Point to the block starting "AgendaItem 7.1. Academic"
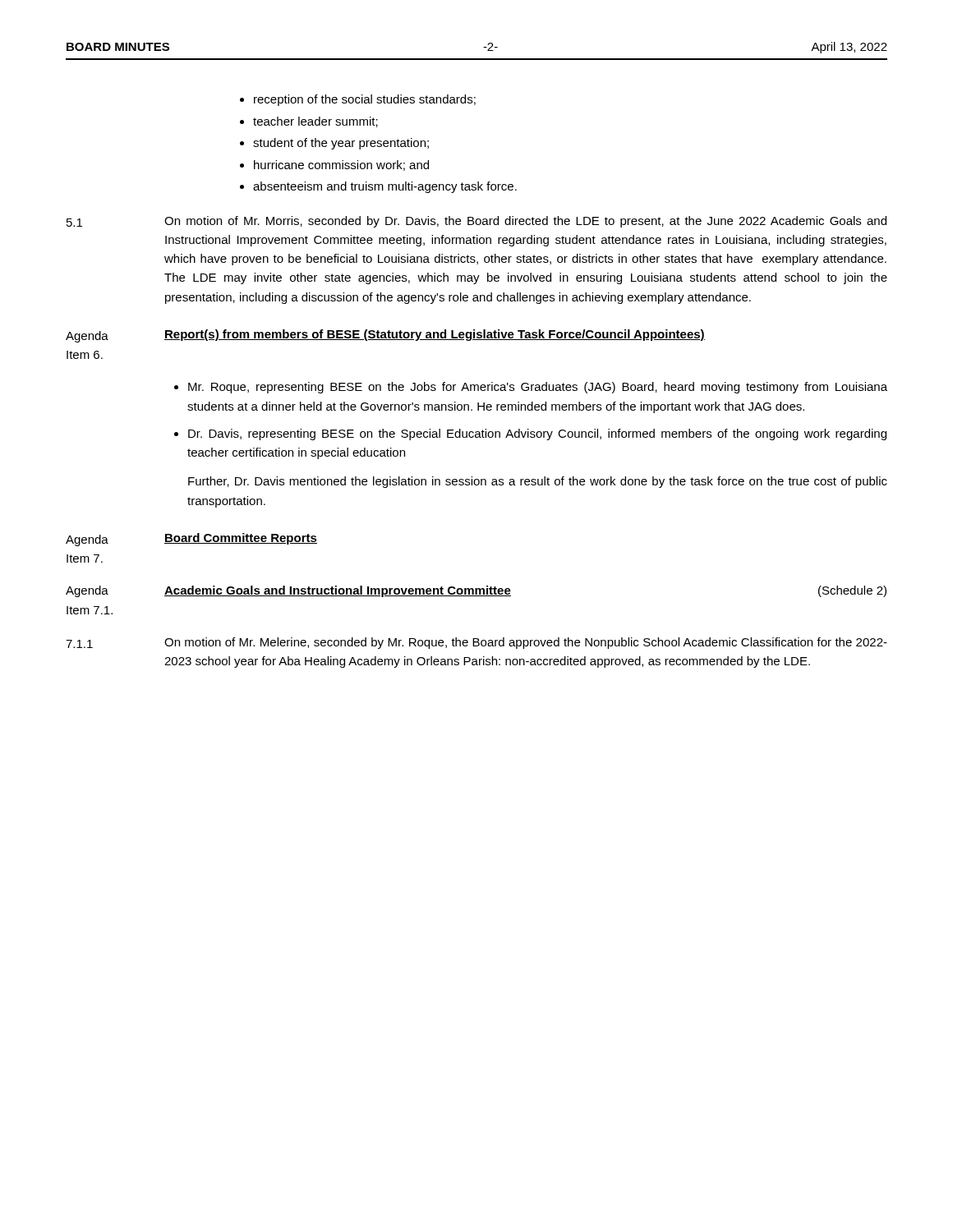The width and height of the screenshot is (953, 1232). 476,600
